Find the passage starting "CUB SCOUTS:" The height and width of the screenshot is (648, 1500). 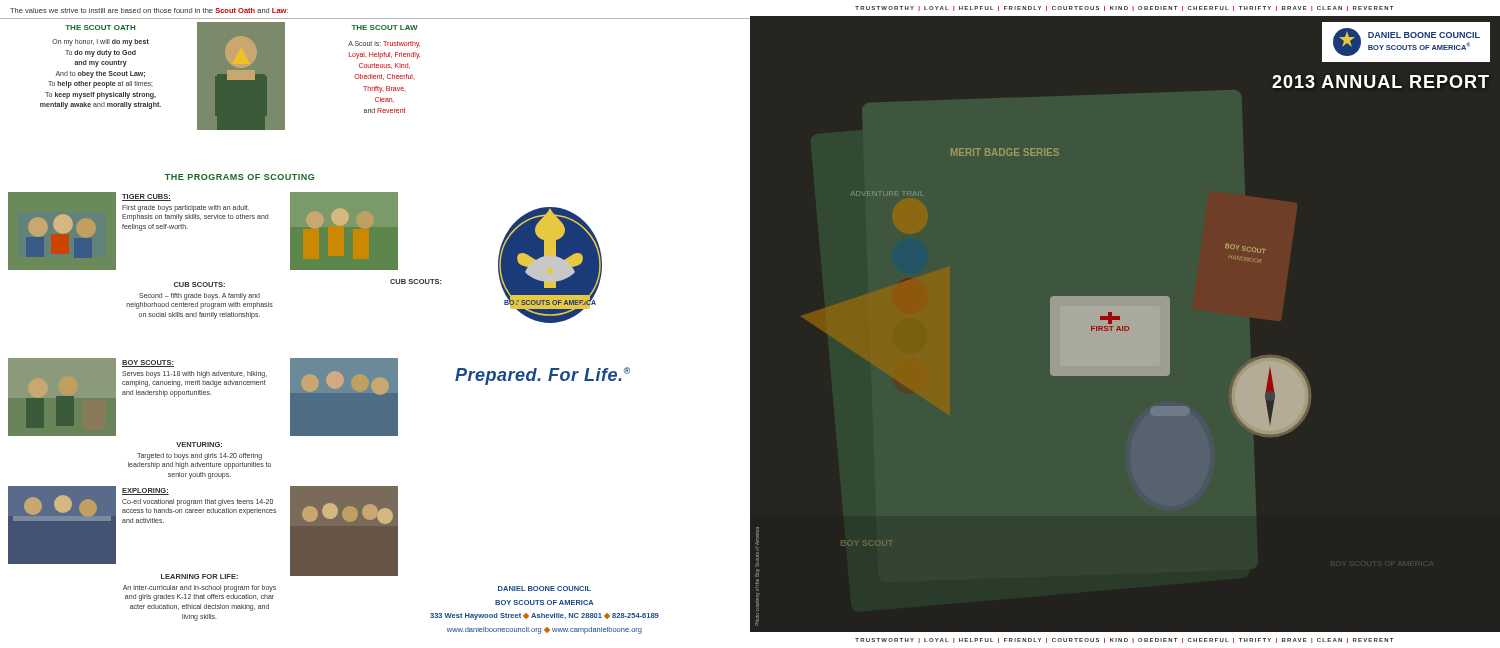pos(200,282)
